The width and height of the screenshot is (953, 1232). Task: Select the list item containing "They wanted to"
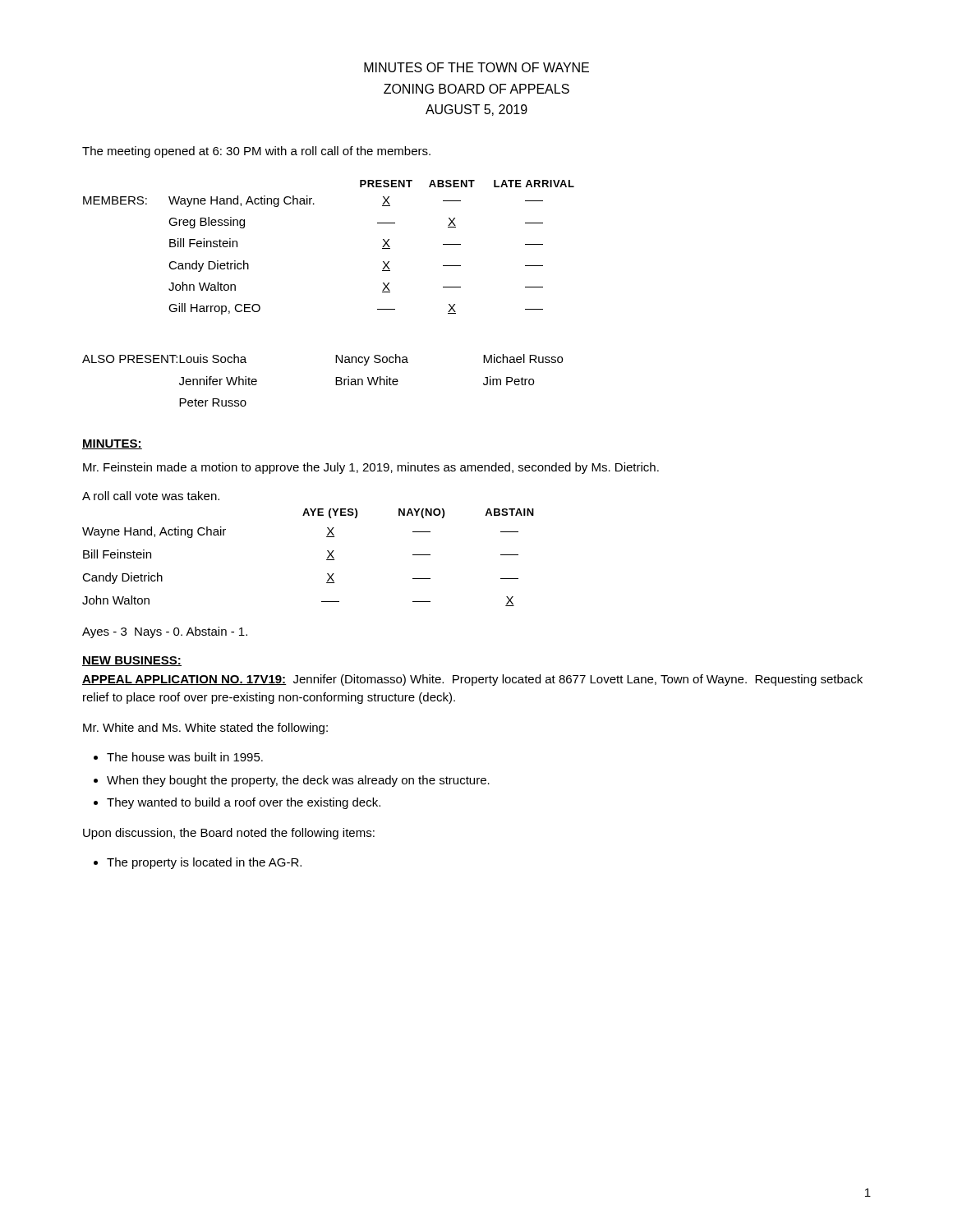click(244, 802)
